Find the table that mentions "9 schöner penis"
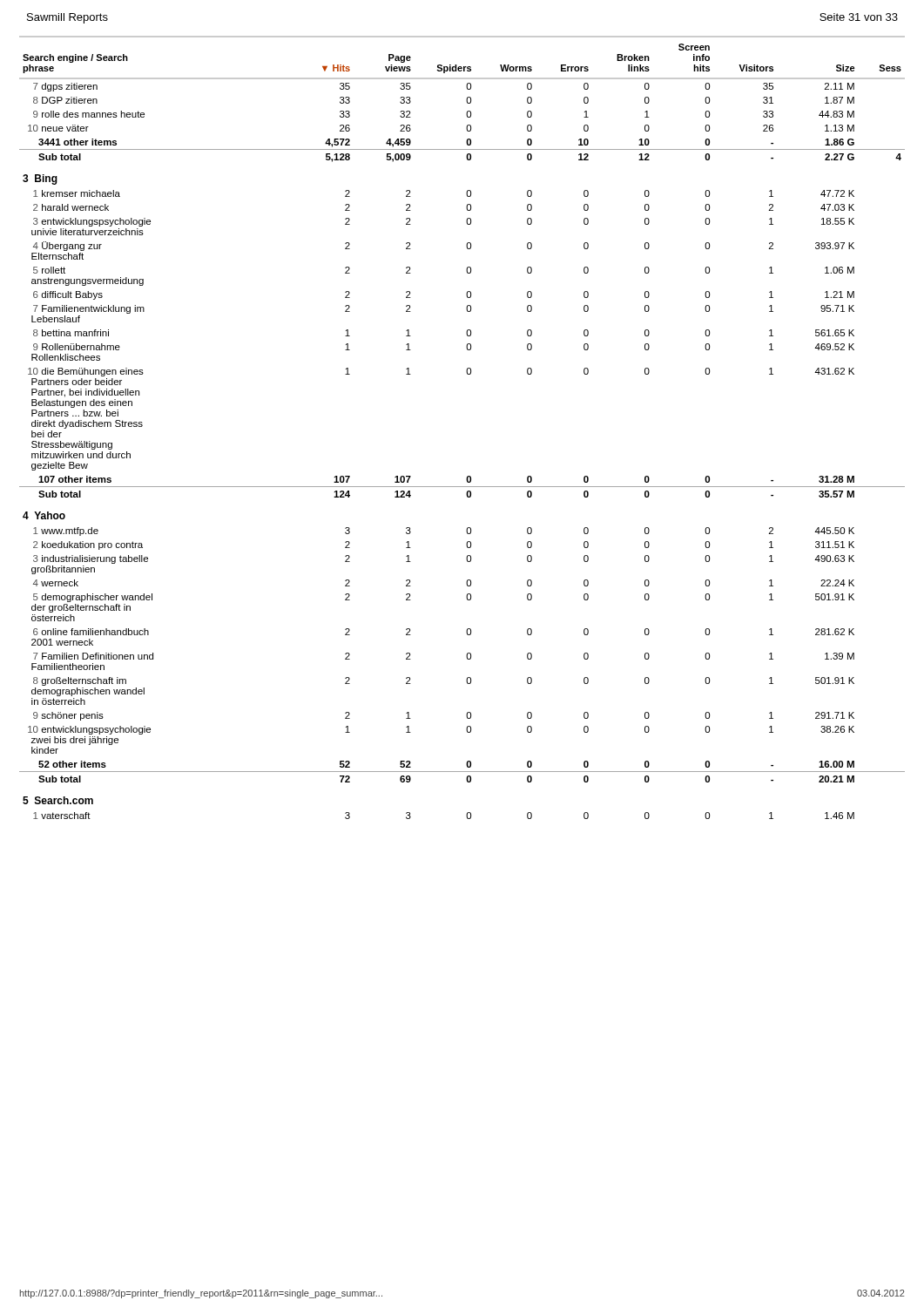924x1307 pixels. pos(462,426)
